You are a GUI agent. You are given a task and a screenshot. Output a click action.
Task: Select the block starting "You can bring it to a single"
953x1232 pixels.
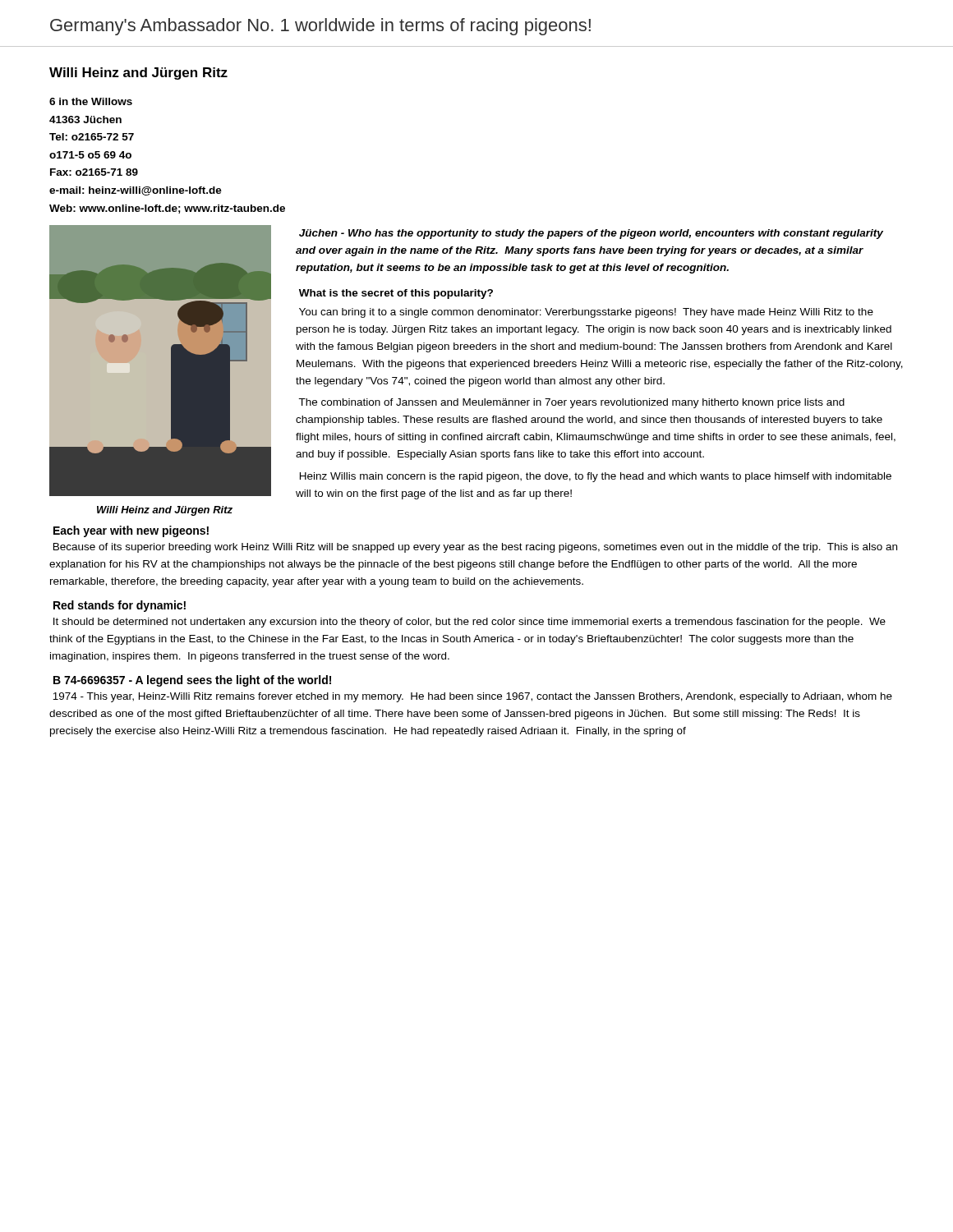[x=600, y=403]
